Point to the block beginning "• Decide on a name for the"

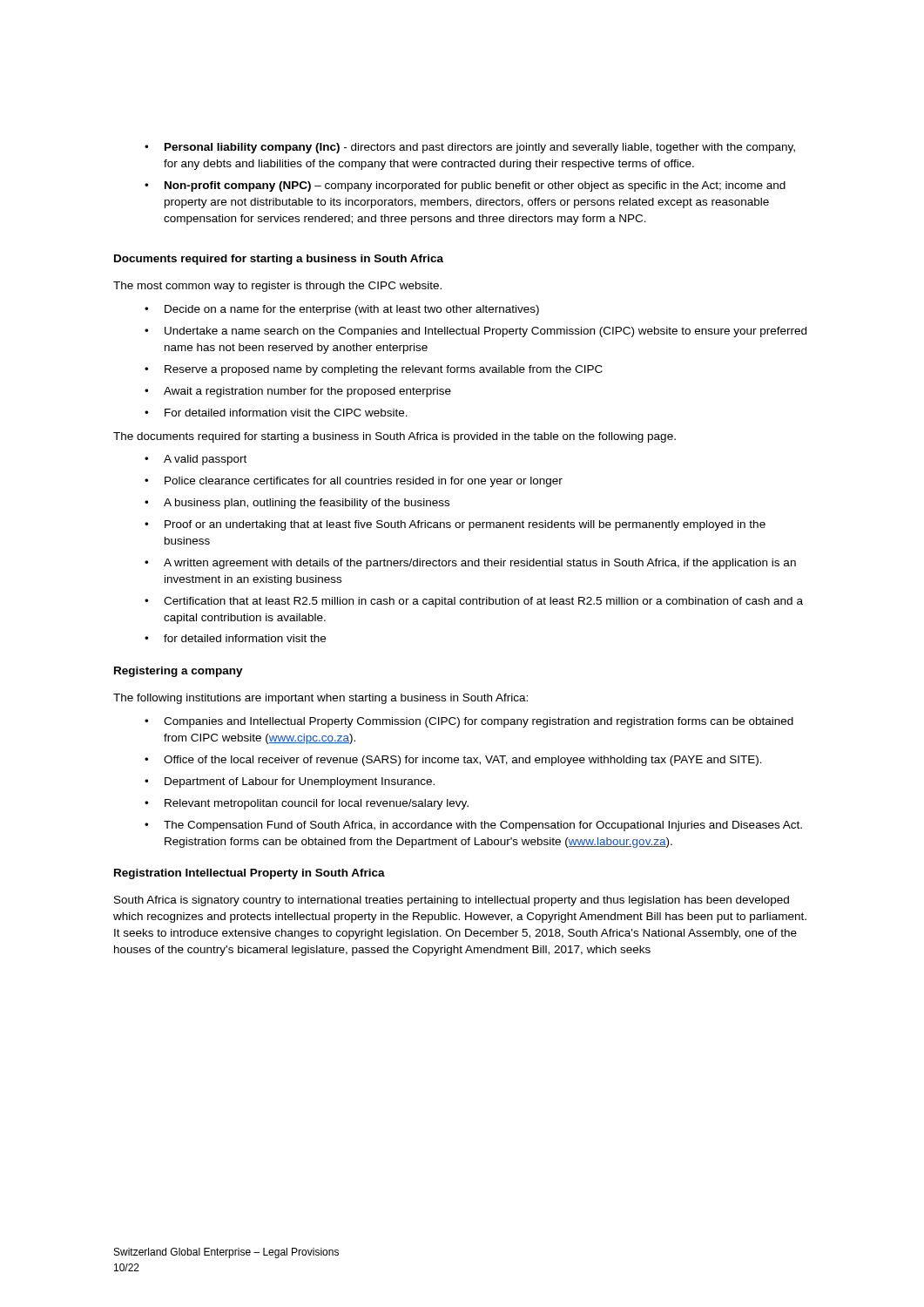click(x=478, y=310)
